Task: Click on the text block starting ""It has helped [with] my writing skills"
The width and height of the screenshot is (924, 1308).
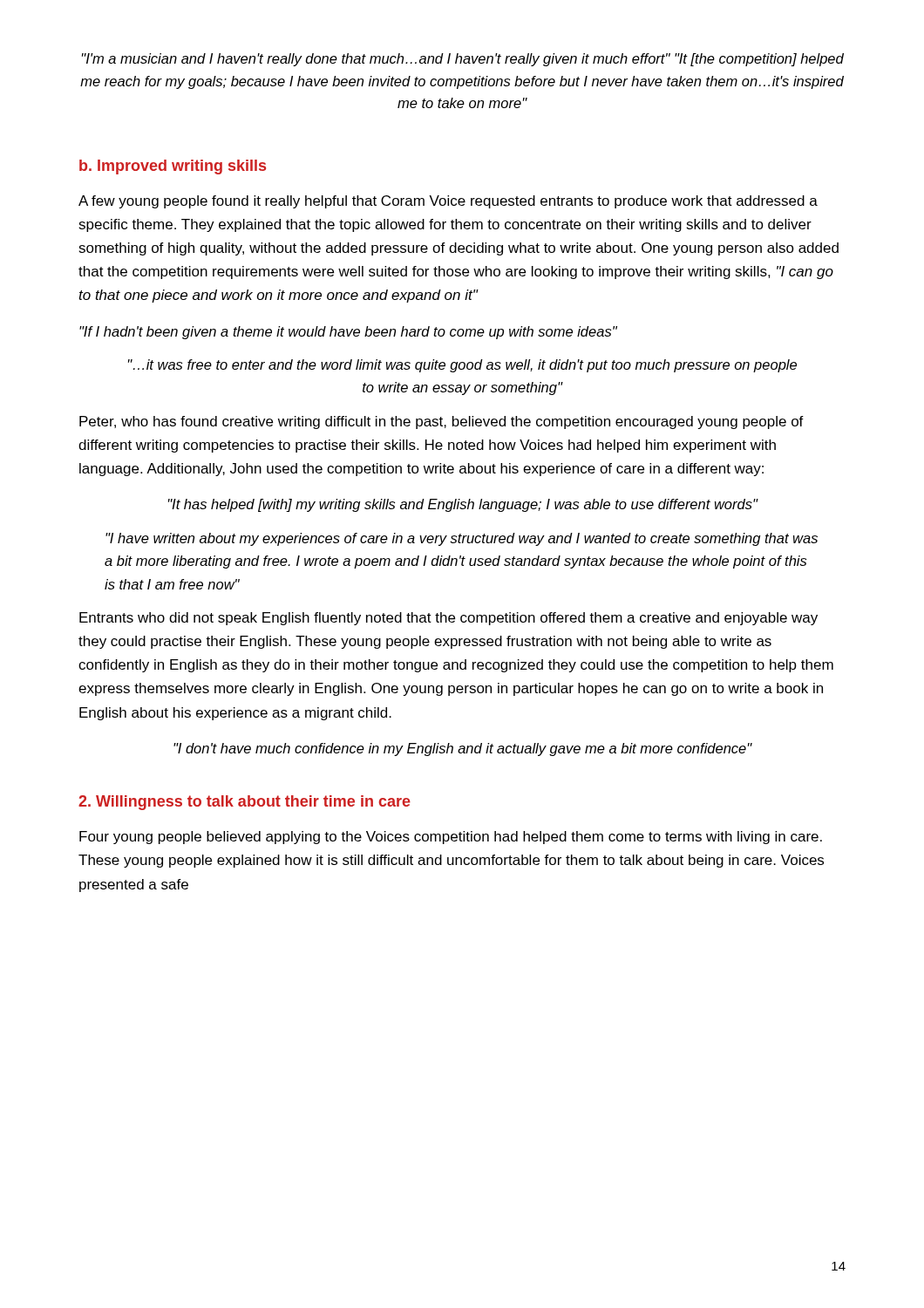Action: click(462, 504)
